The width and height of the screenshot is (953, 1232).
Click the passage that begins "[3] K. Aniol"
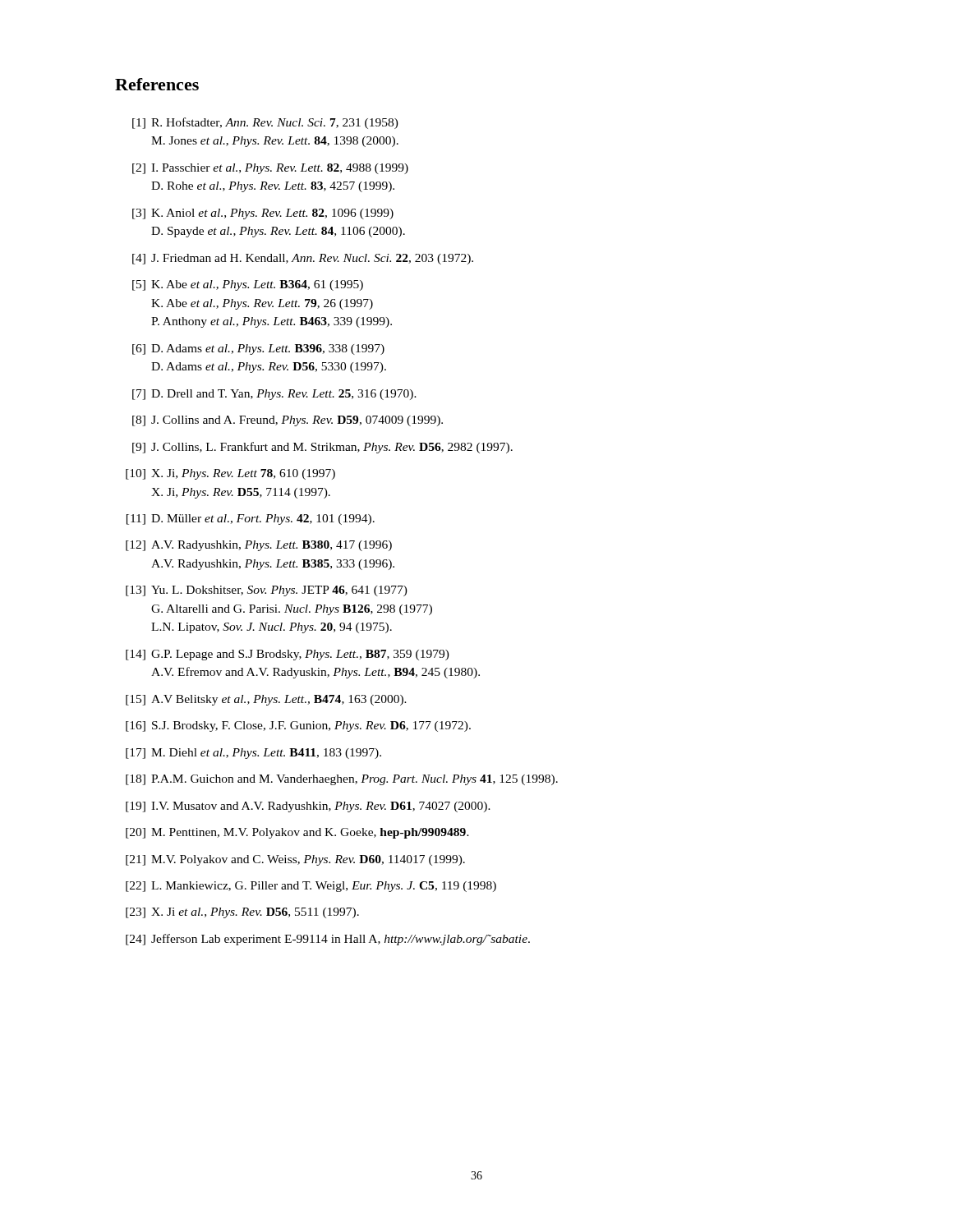pos(263,214)
